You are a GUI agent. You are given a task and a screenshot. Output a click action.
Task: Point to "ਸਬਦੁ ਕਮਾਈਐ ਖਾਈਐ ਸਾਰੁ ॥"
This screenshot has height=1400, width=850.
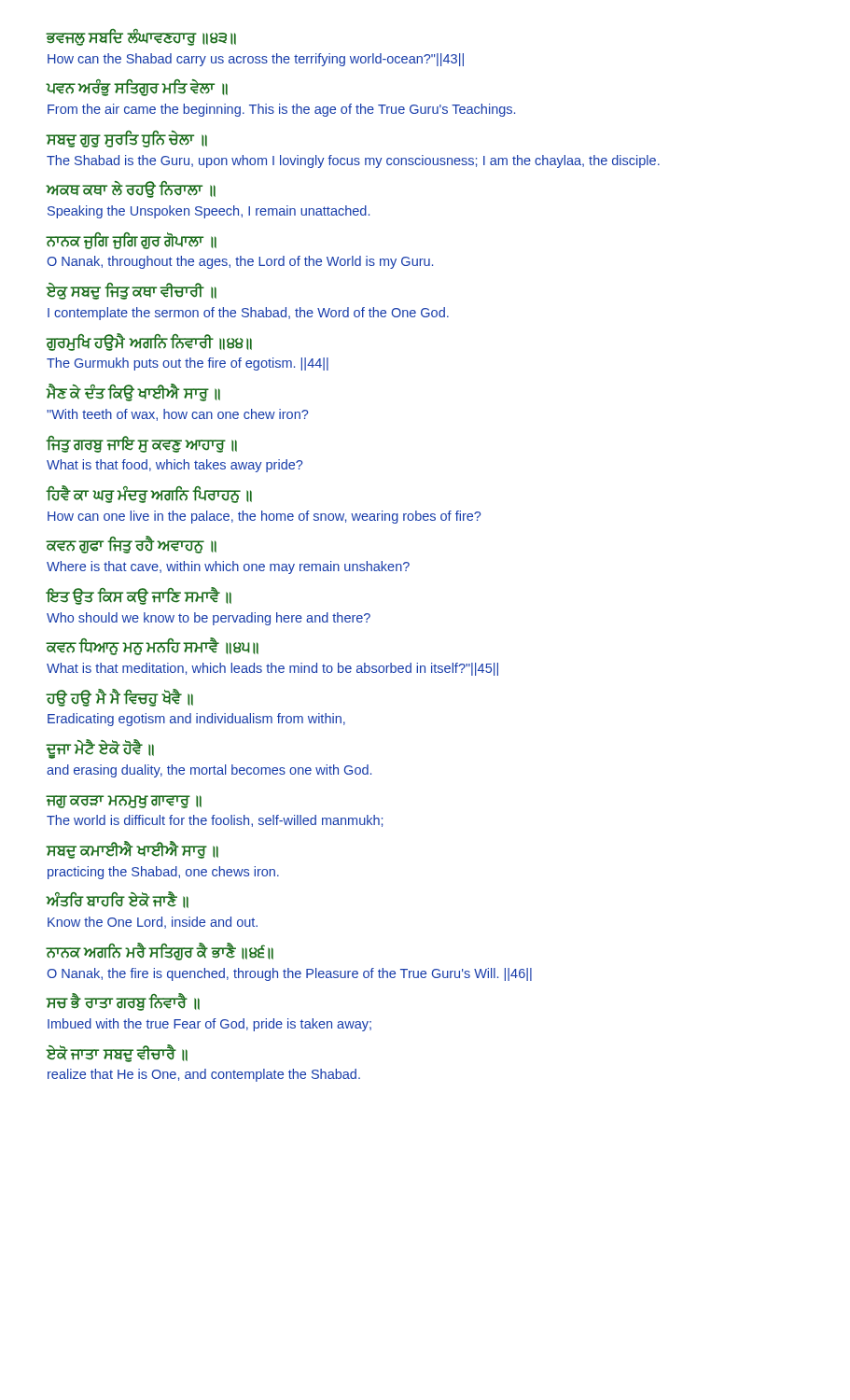134,851
